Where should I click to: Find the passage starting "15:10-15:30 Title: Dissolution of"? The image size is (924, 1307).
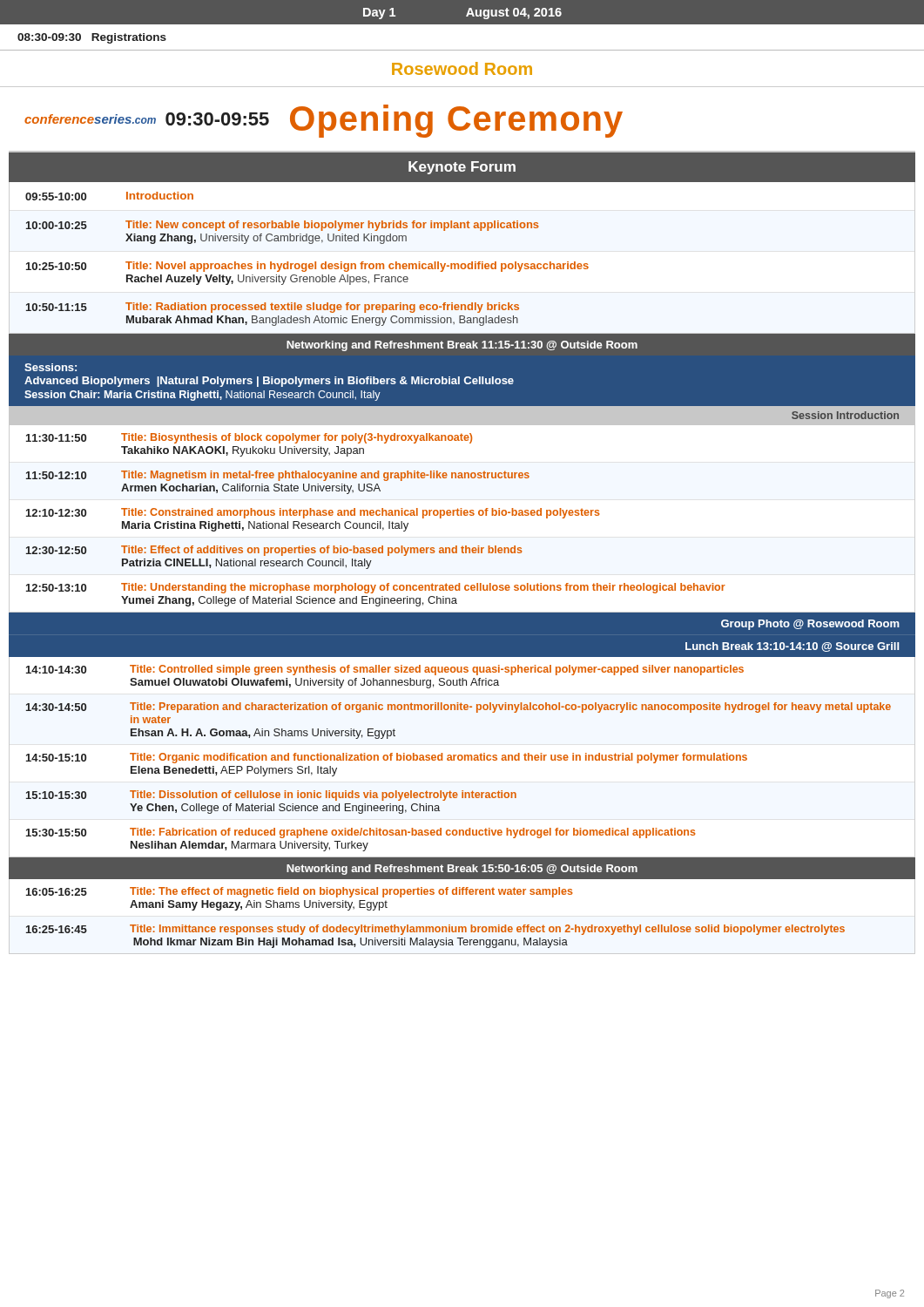coord(462,801)
